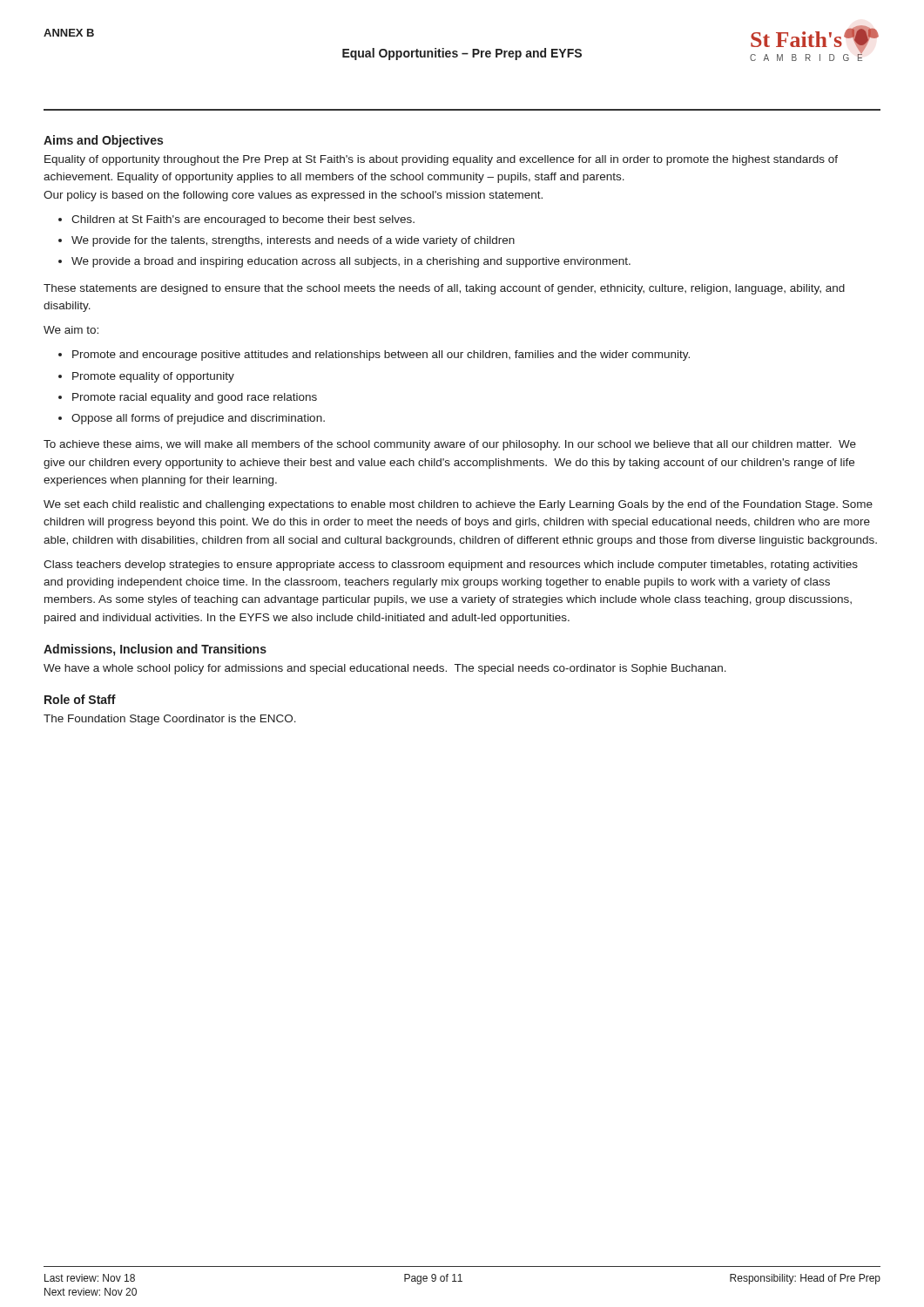Find the text block that reads "To achieve these aims, we will"
Viewport: 924px width, 1307px height.
click(450, 462)
